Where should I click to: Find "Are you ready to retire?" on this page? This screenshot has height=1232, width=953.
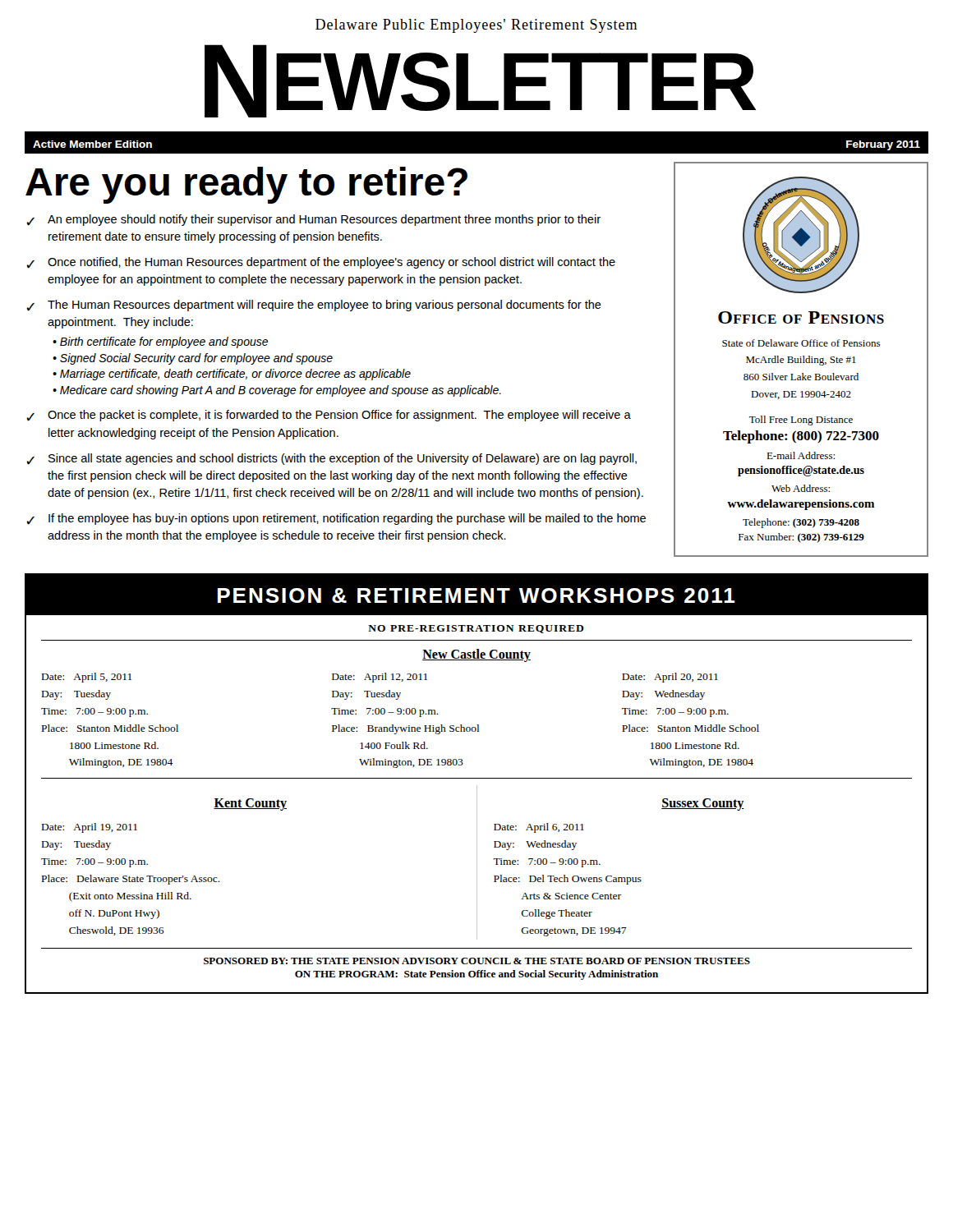tap(247, 182)
